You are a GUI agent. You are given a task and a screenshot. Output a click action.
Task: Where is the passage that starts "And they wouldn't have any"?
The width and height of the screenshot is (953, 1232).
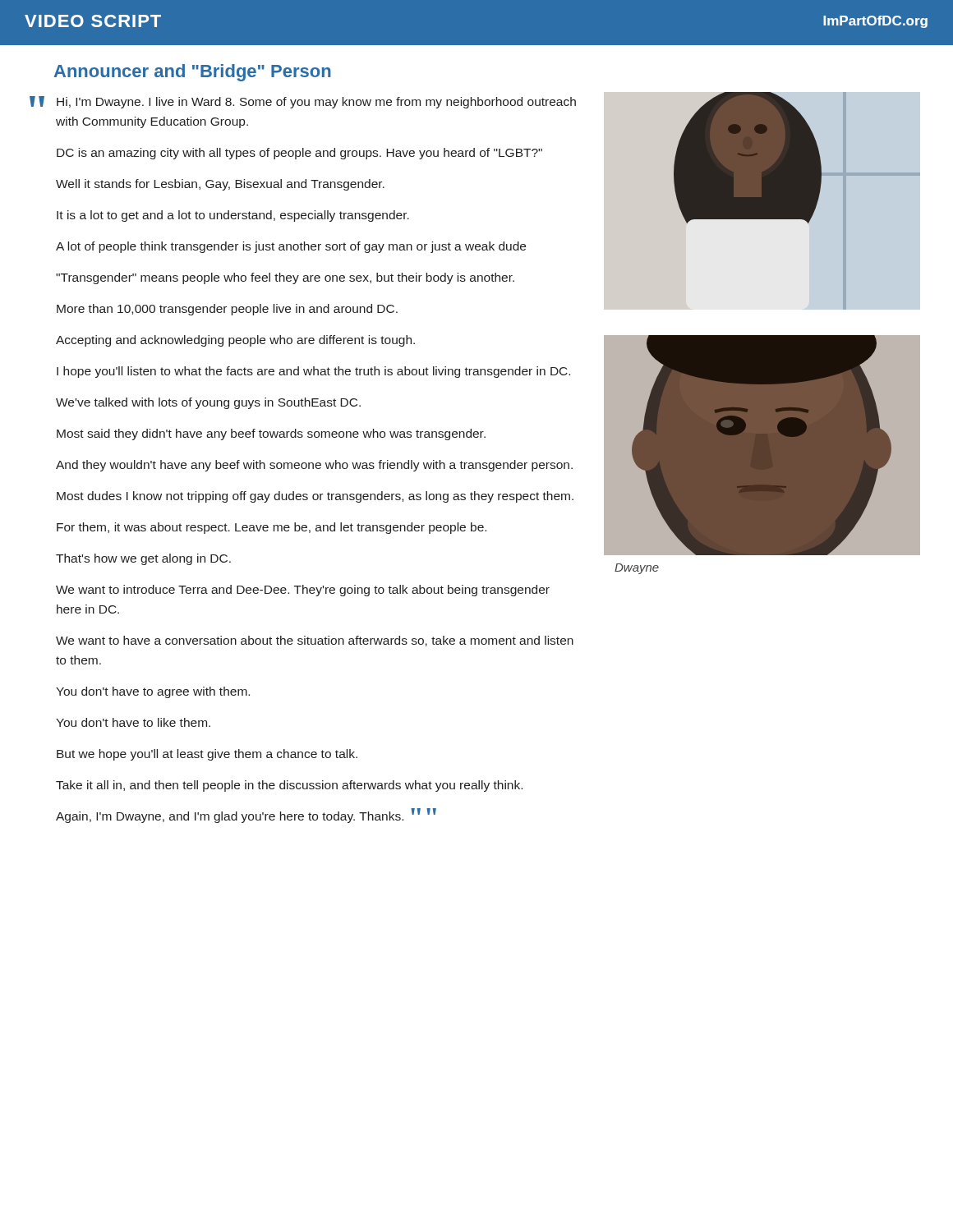point(315,465)
